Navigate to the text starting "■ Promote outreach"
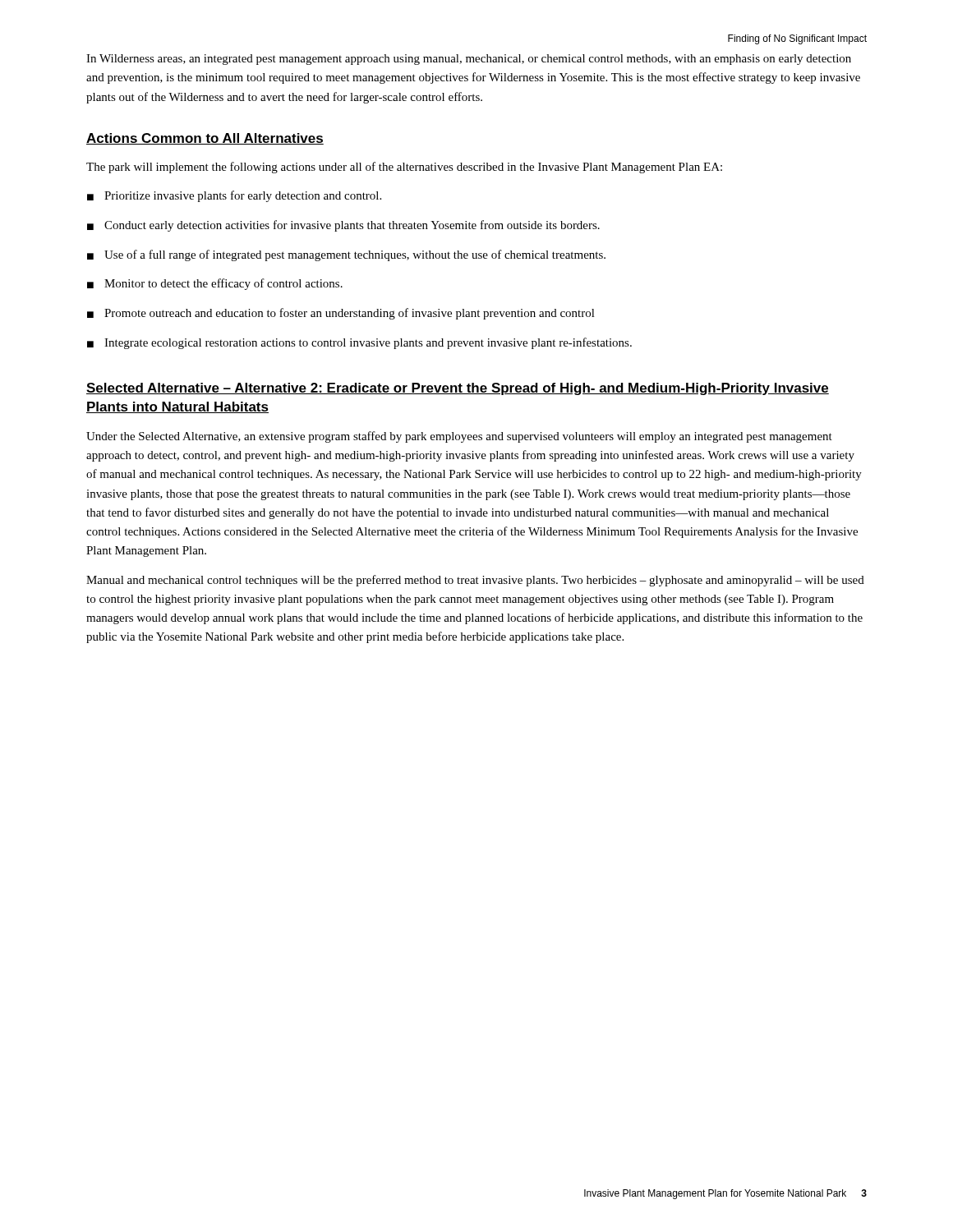953x1232 pixels. coord(476,315)
